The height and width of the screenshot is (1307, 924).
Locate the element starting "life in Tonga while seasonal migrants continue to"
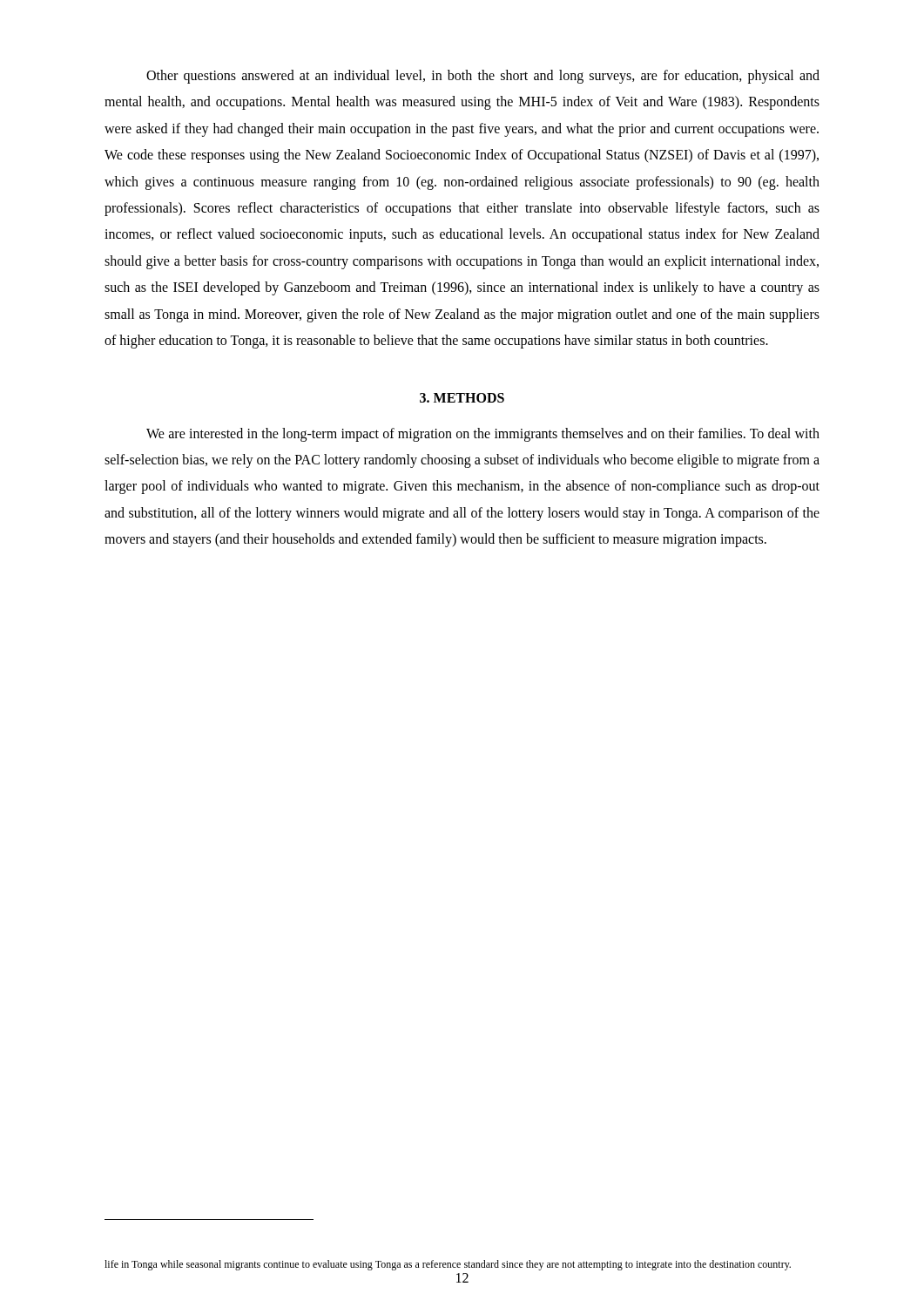point(462,1265)
